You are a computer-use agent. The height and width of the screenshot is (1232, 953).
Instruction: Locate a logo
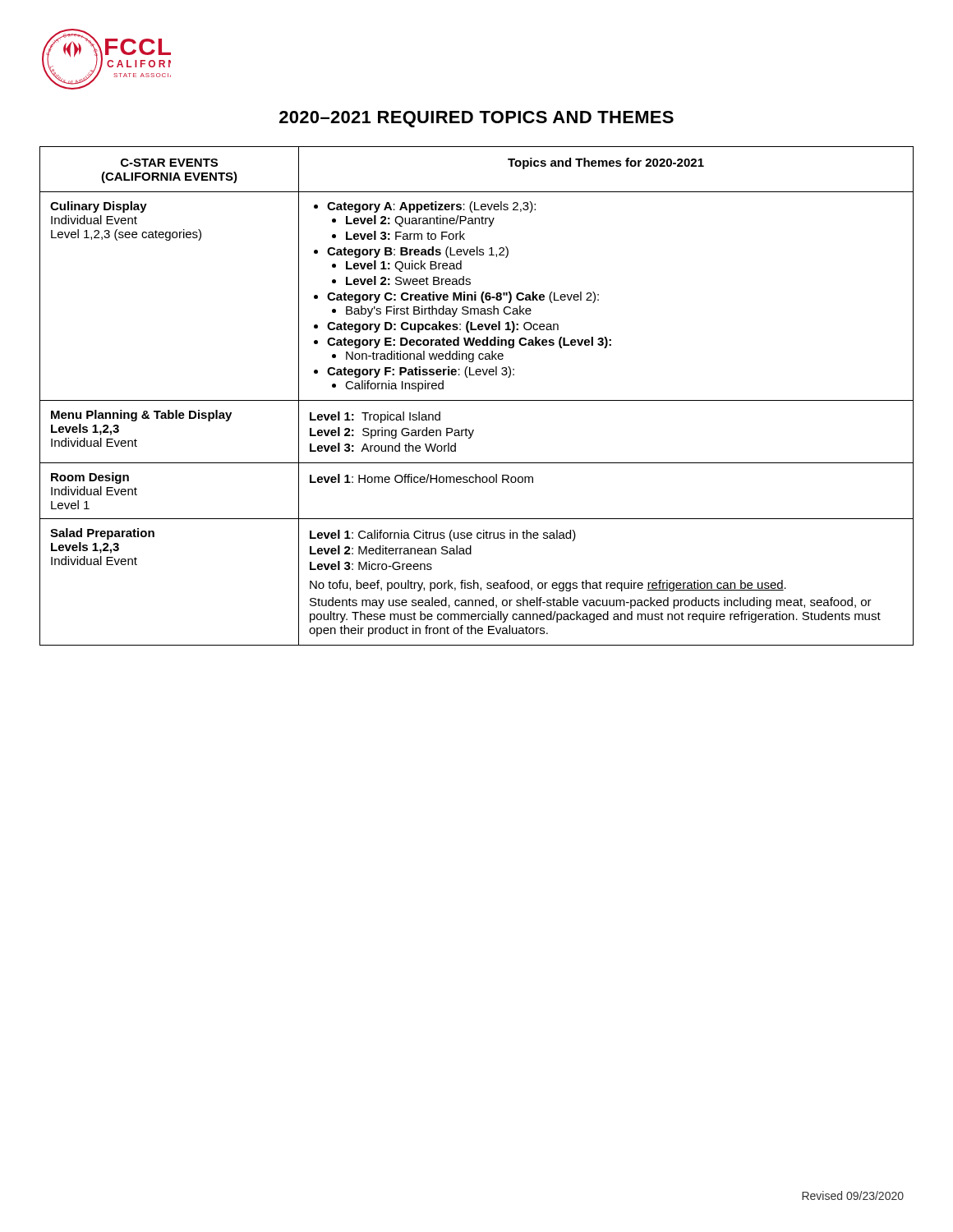105,59
